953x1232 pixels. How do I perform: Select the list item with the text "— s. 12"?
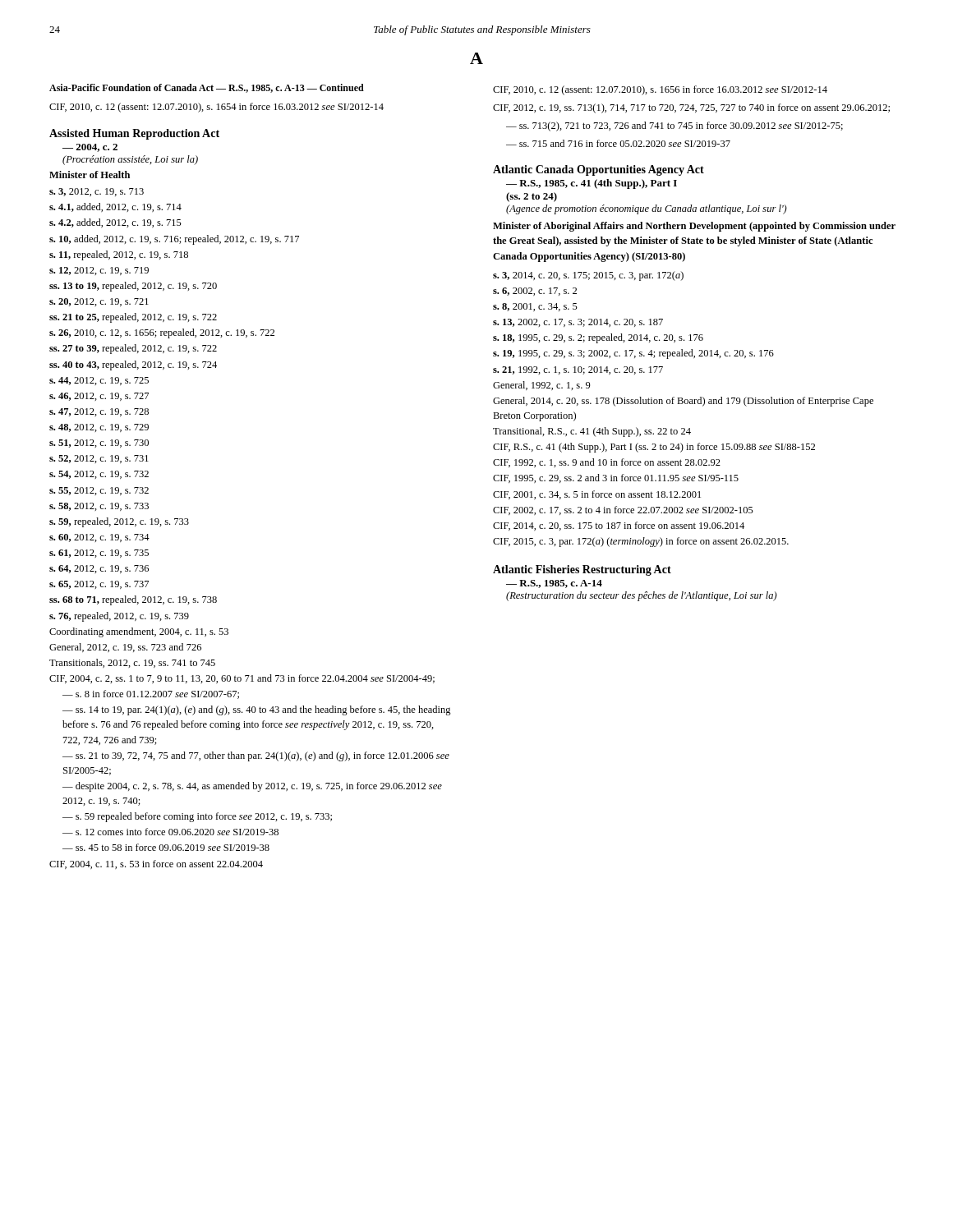point(171,832)
